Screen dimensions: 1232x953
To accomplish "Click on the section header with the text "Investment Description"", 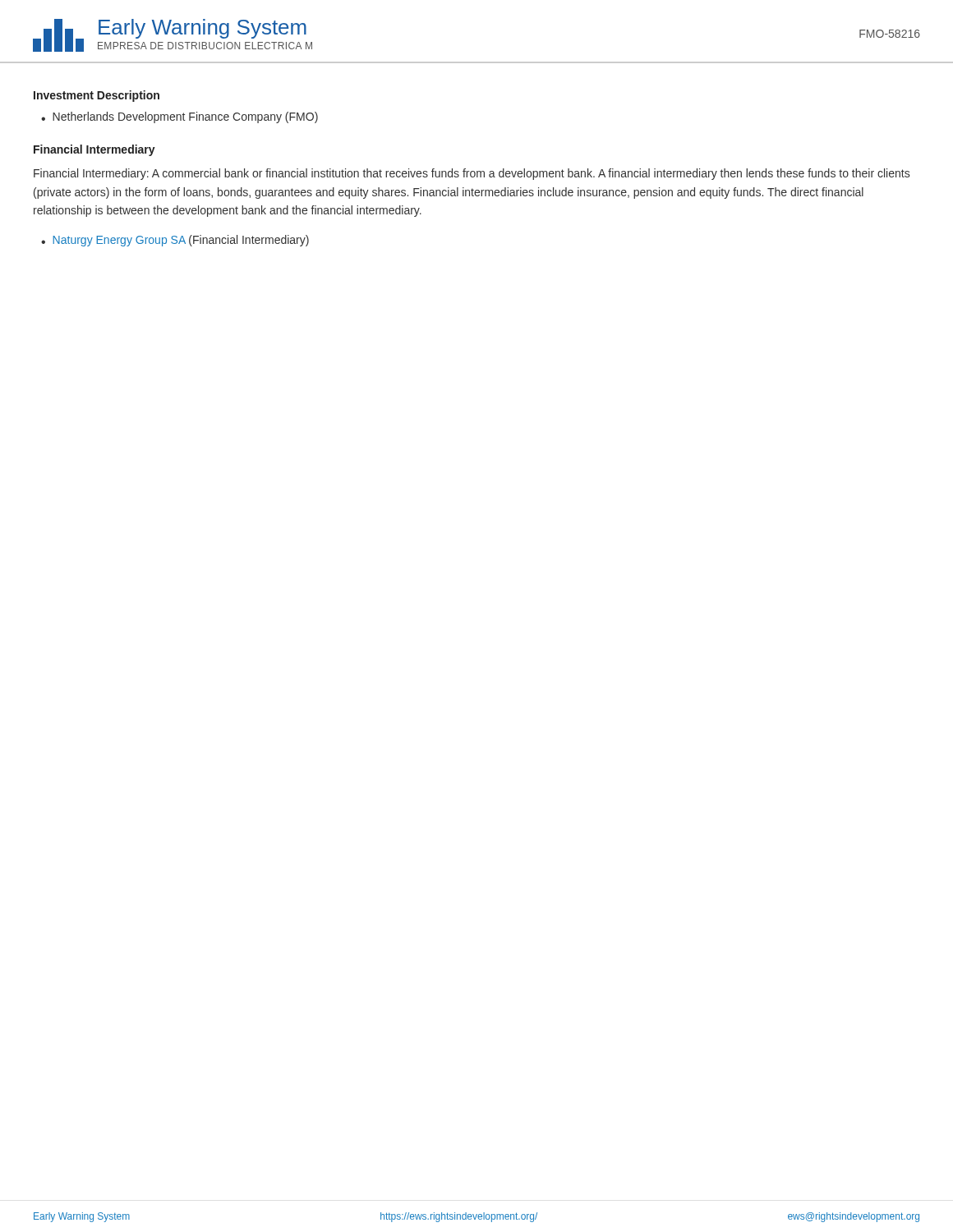I will [x=96, y=95].
